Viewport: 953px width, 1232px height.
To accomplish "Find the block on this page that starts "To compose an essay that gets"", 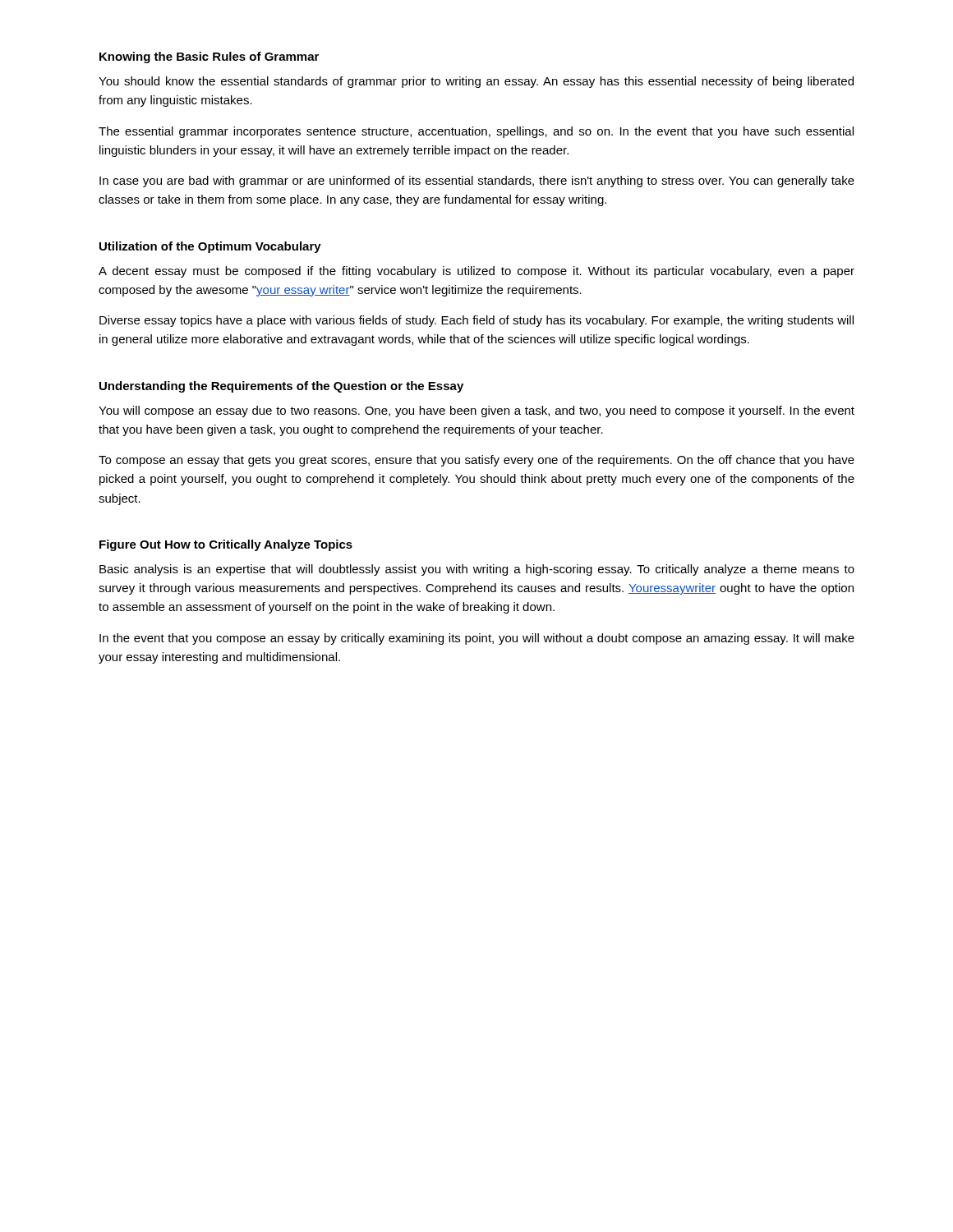I will [x=476, y=479].
